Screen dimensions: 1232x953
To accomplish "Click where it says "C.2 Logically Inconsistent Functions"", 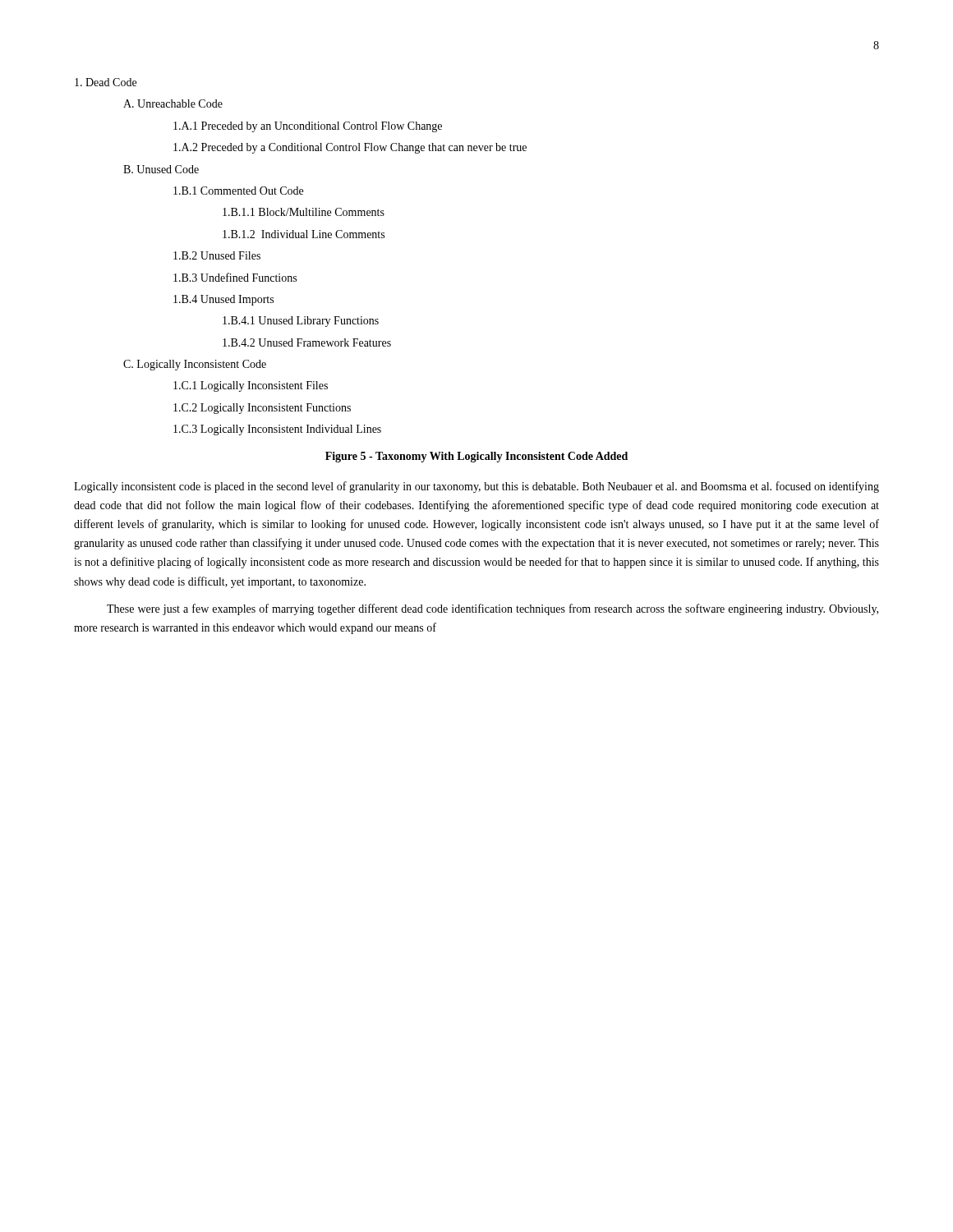I will (262, 408).
